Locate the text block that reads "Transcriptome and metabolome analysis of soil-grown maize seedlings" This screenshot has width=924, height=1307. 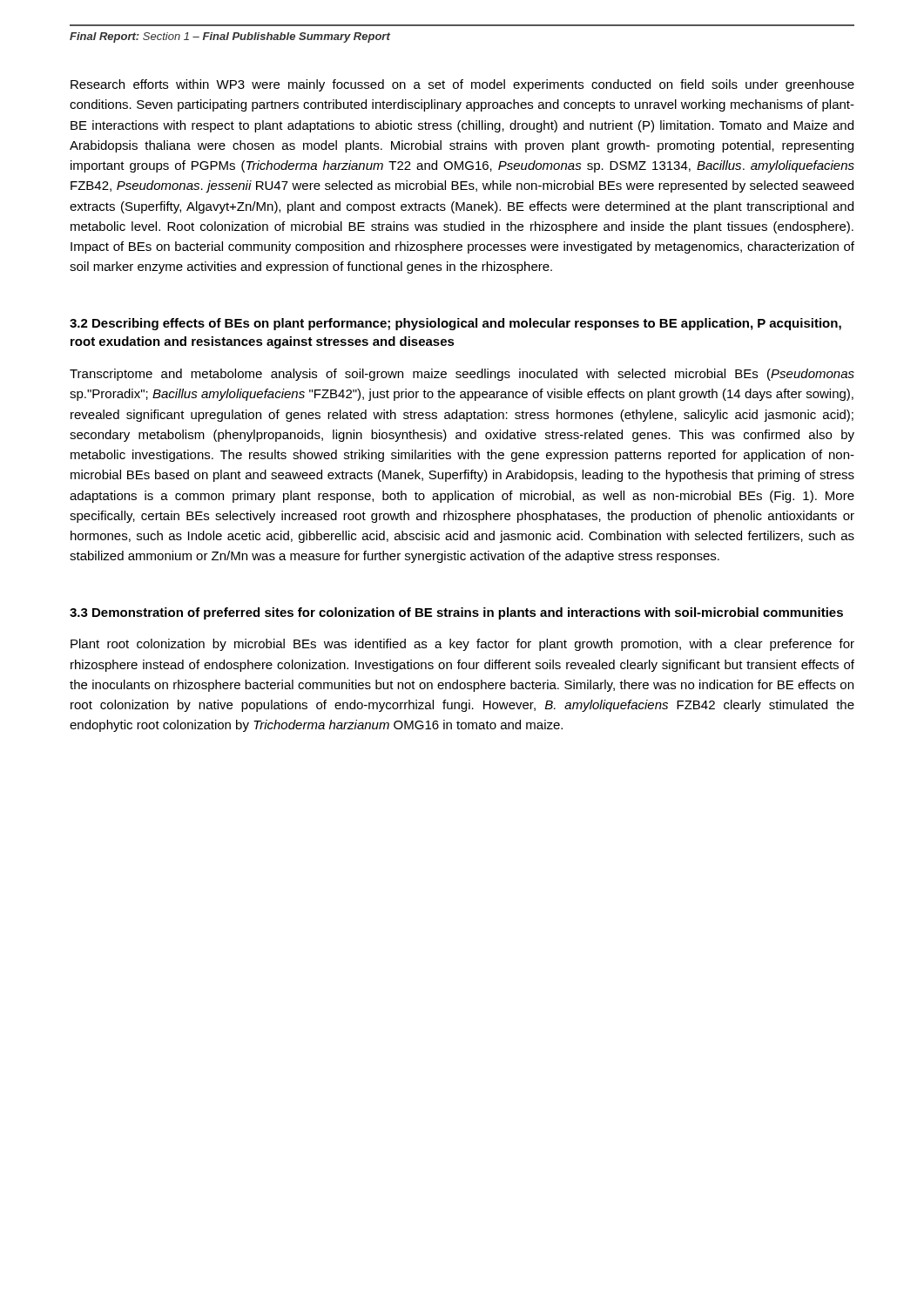click(x=462, y=465)
